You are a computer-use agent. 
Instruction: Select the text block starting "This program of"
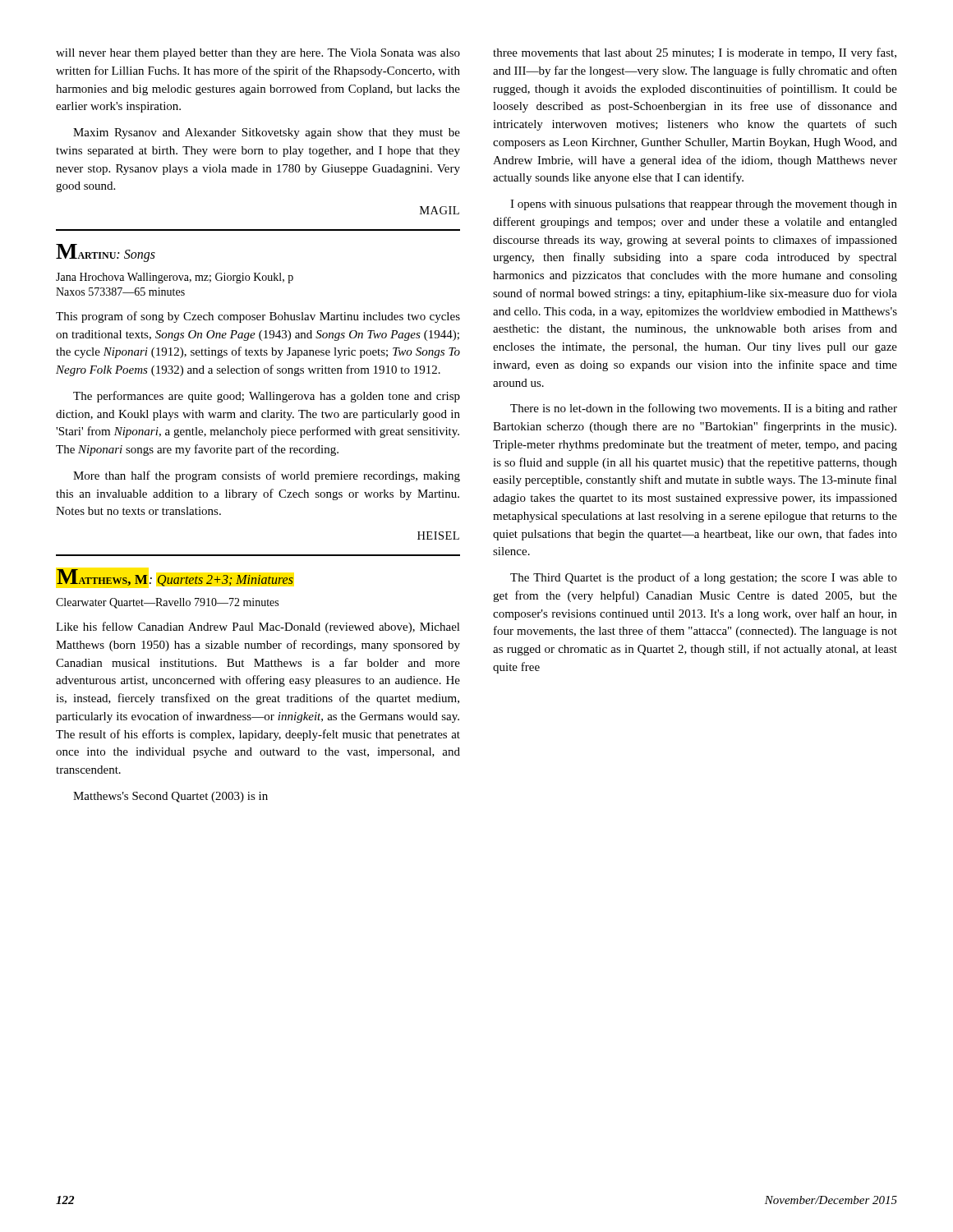click(x=258, y=414)
